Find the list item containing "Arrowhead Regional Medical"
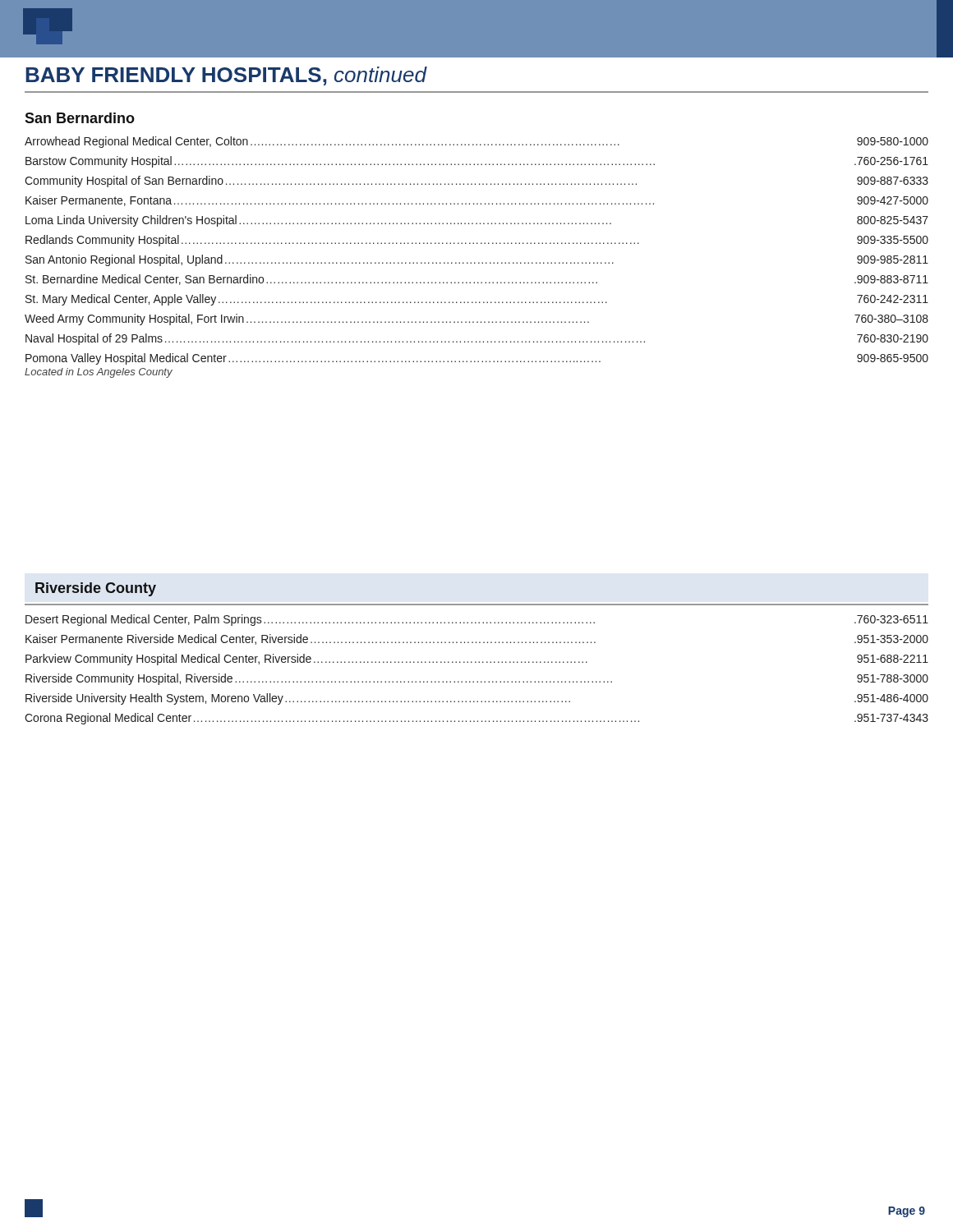Image resolution: width=953 pixels, height=1232 pixels. [476, 141]
